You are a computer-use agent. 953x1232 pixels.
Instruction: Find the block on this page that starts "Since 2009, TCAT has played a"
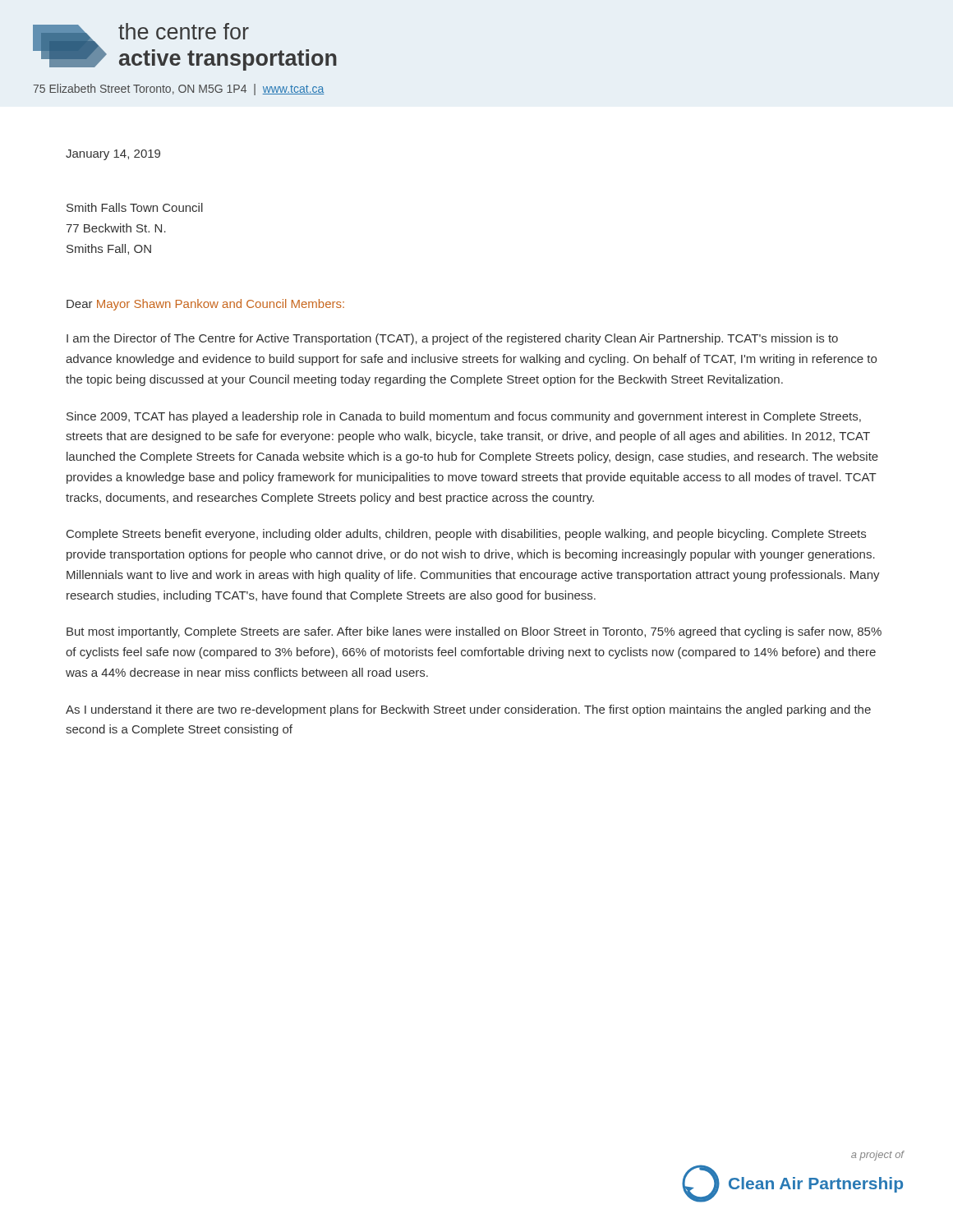pos(472,456)
